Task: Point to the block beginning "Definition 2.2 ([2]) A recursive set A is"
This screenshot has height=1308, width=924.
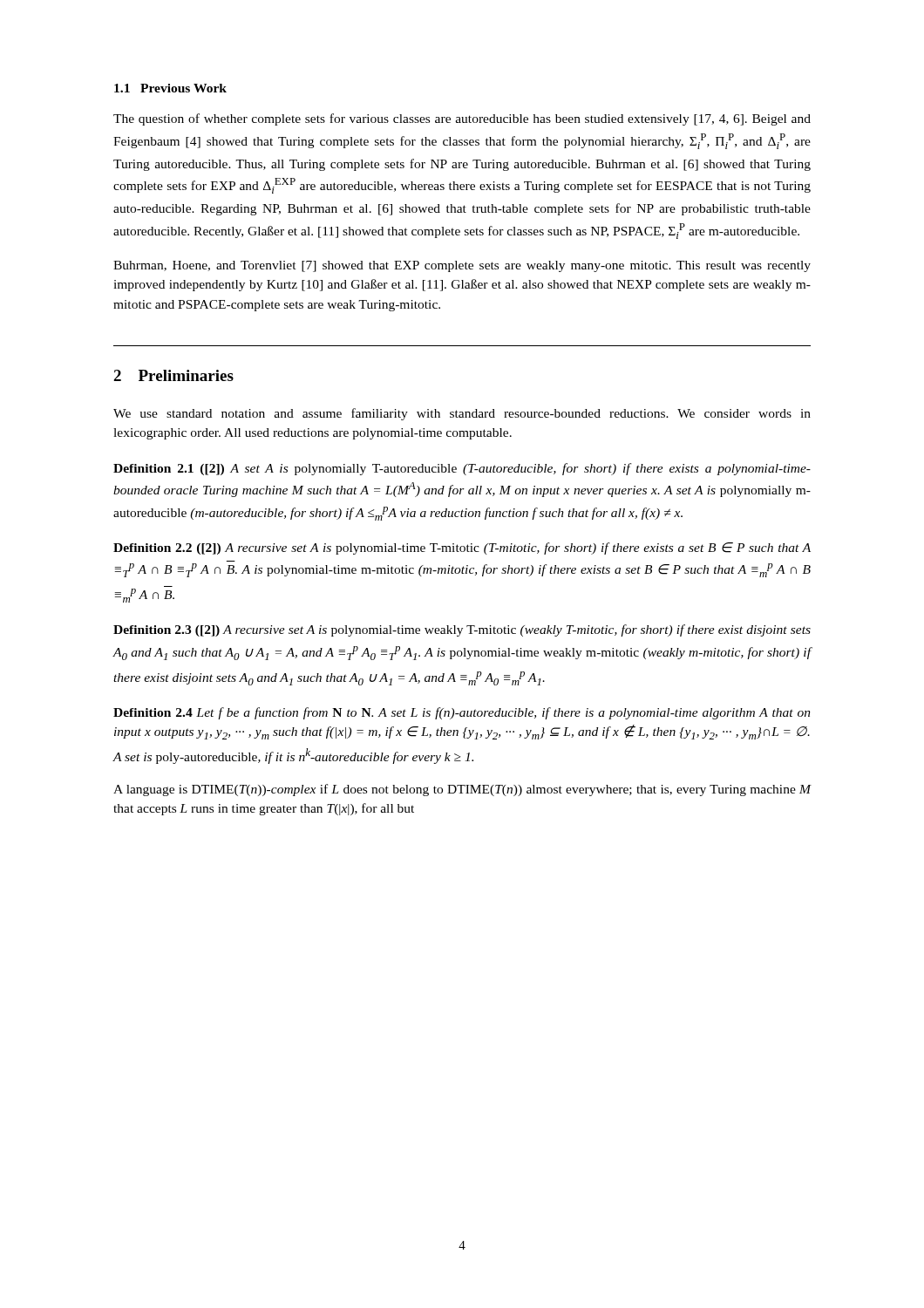Action: [x=462, y=573]
